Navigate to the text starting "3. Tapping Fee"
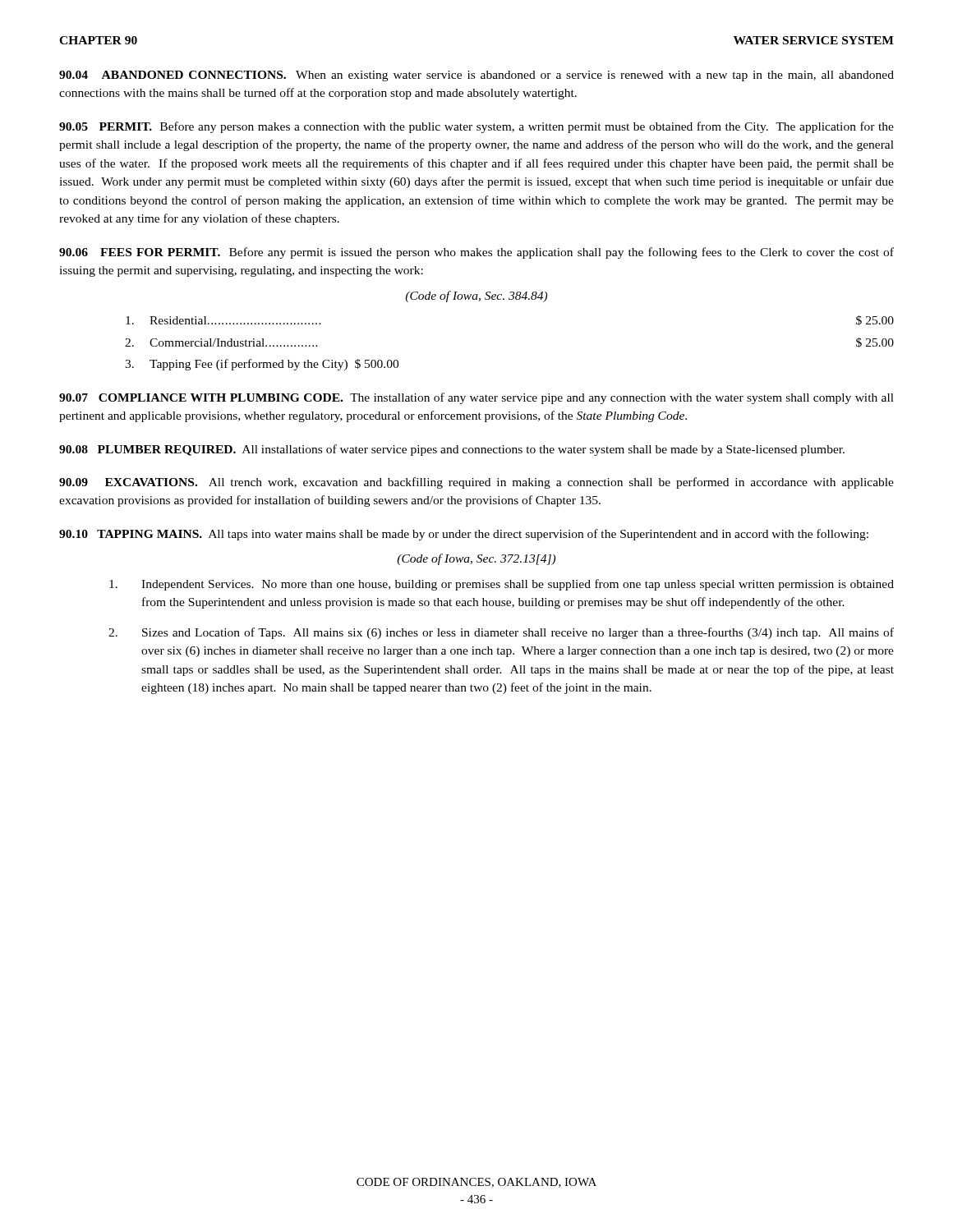The height and width of the screenshot is (1232, 953). (x=262, y=365)
